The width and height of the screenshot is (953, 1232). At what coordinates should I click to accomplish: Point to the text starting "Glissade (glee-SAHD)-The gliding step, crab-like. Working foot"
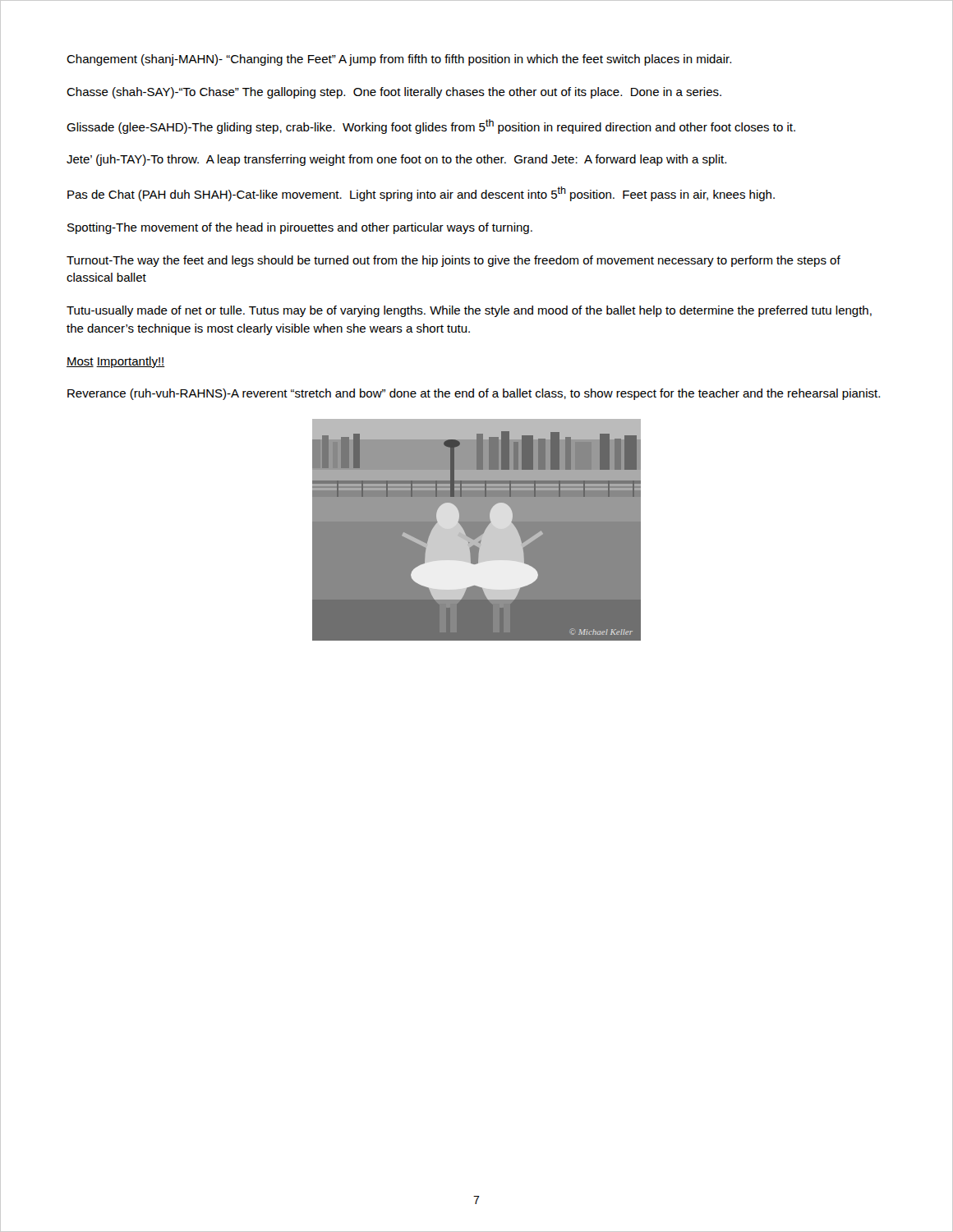click(431, 125)
